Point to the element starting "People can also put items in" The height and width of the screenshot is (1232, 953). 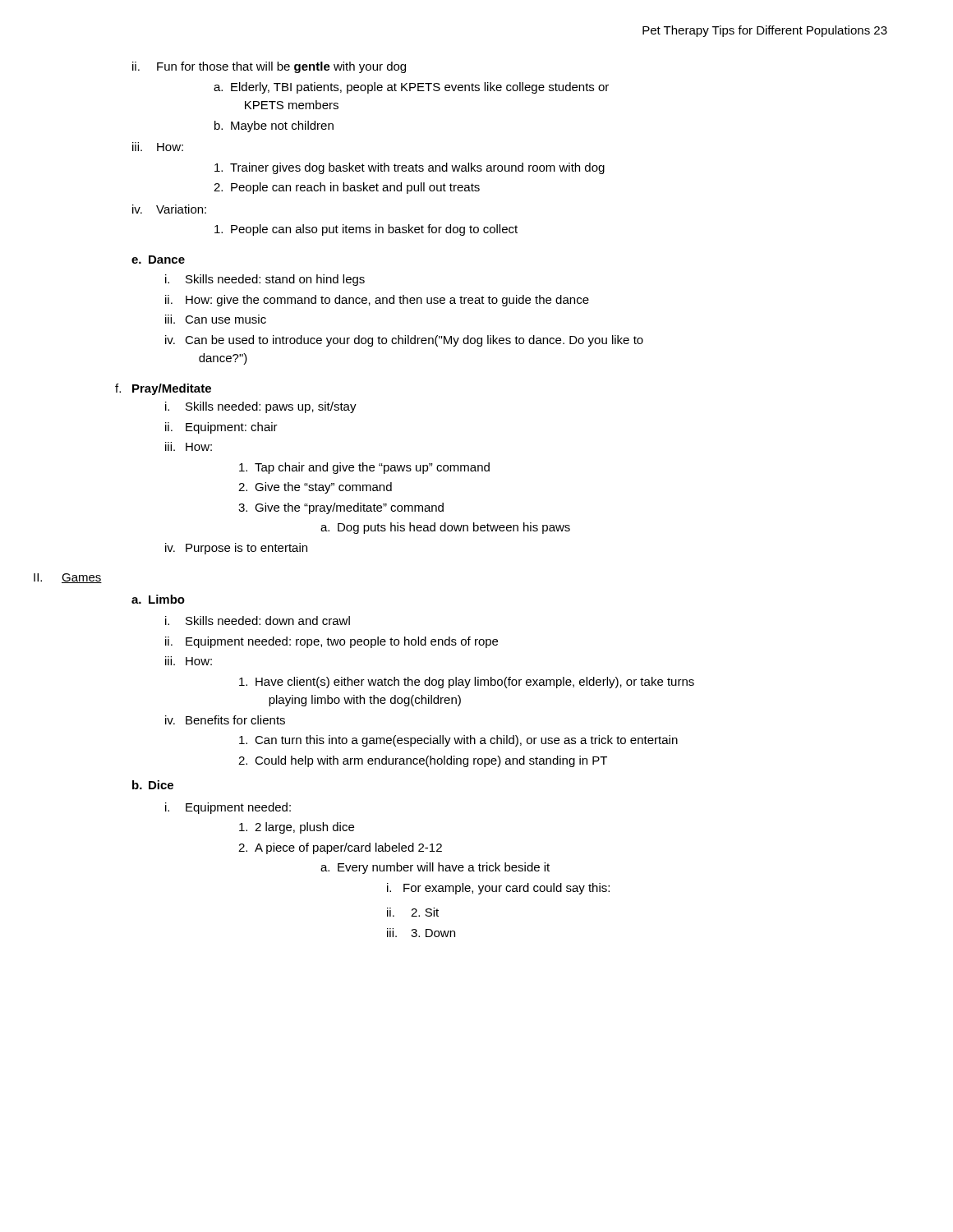(x=366, y=230)
